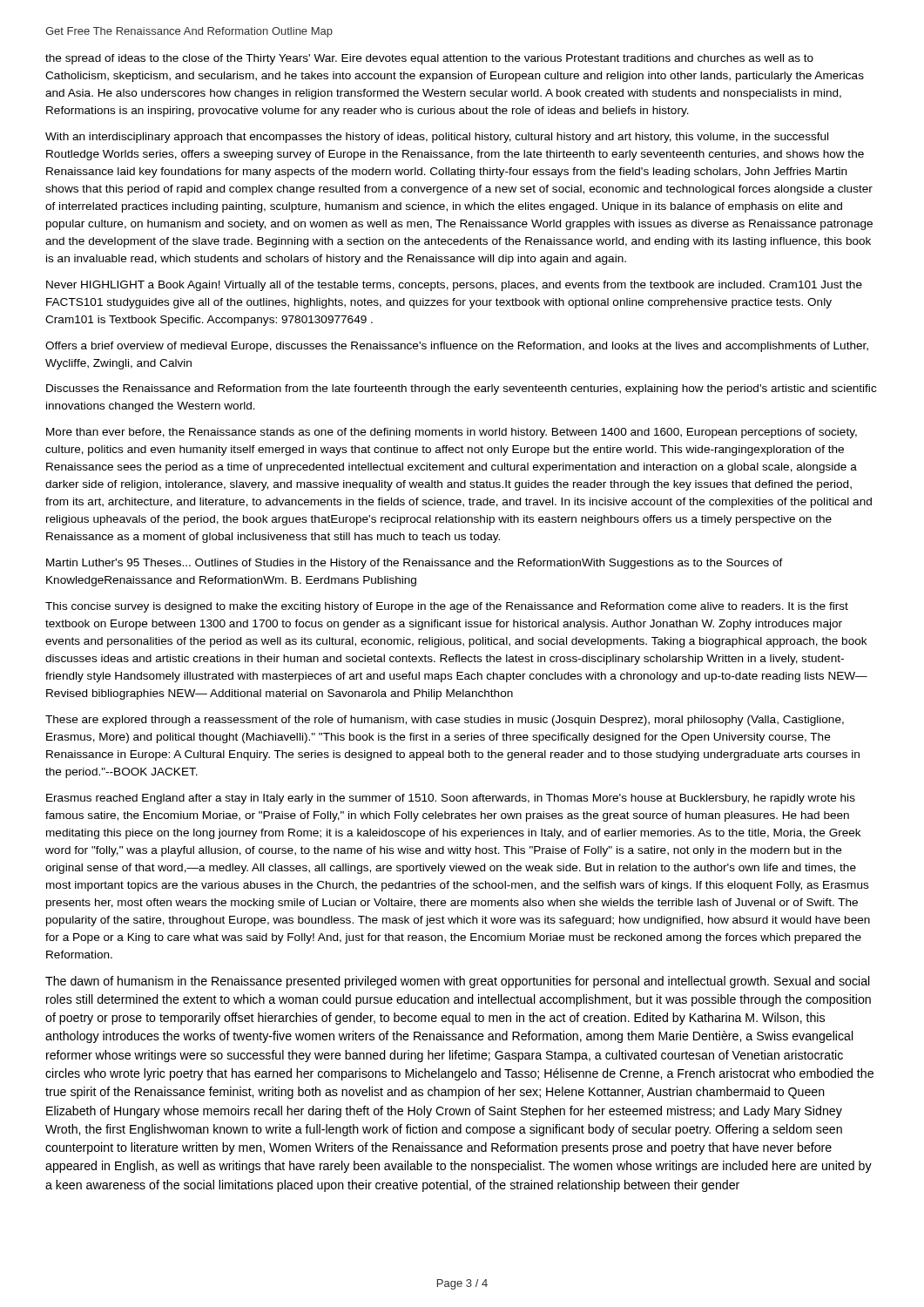Locate the text block that says "Discusses the Renaissance and"
Viewport: 924px width, 1307px height.
coord(461,397)
